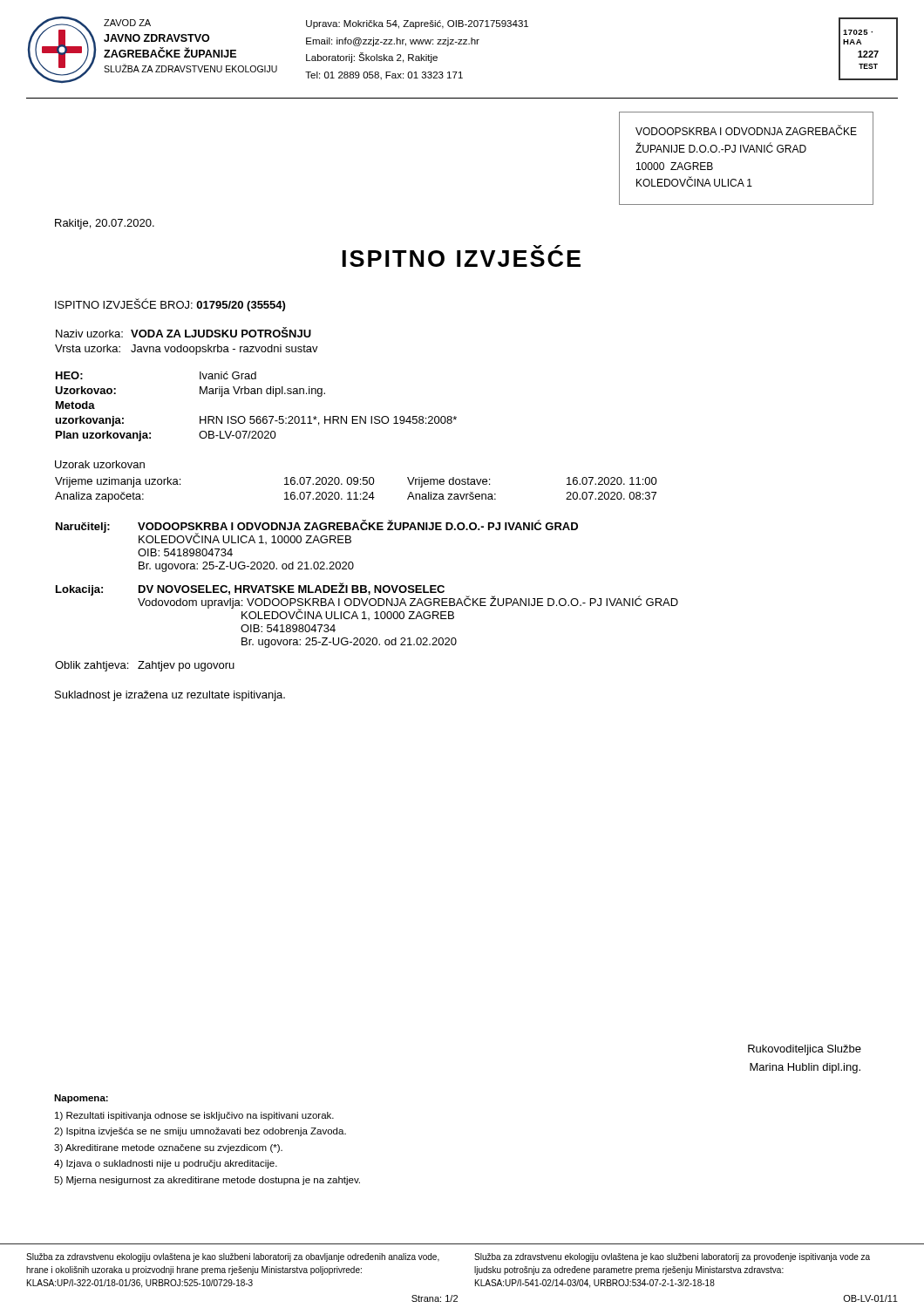Screen dimensions: 1308x924
Task: Locate the text block starting "Uzorak uzorkovan Vrijeme uzimanja"
Action: pos(462,480)
